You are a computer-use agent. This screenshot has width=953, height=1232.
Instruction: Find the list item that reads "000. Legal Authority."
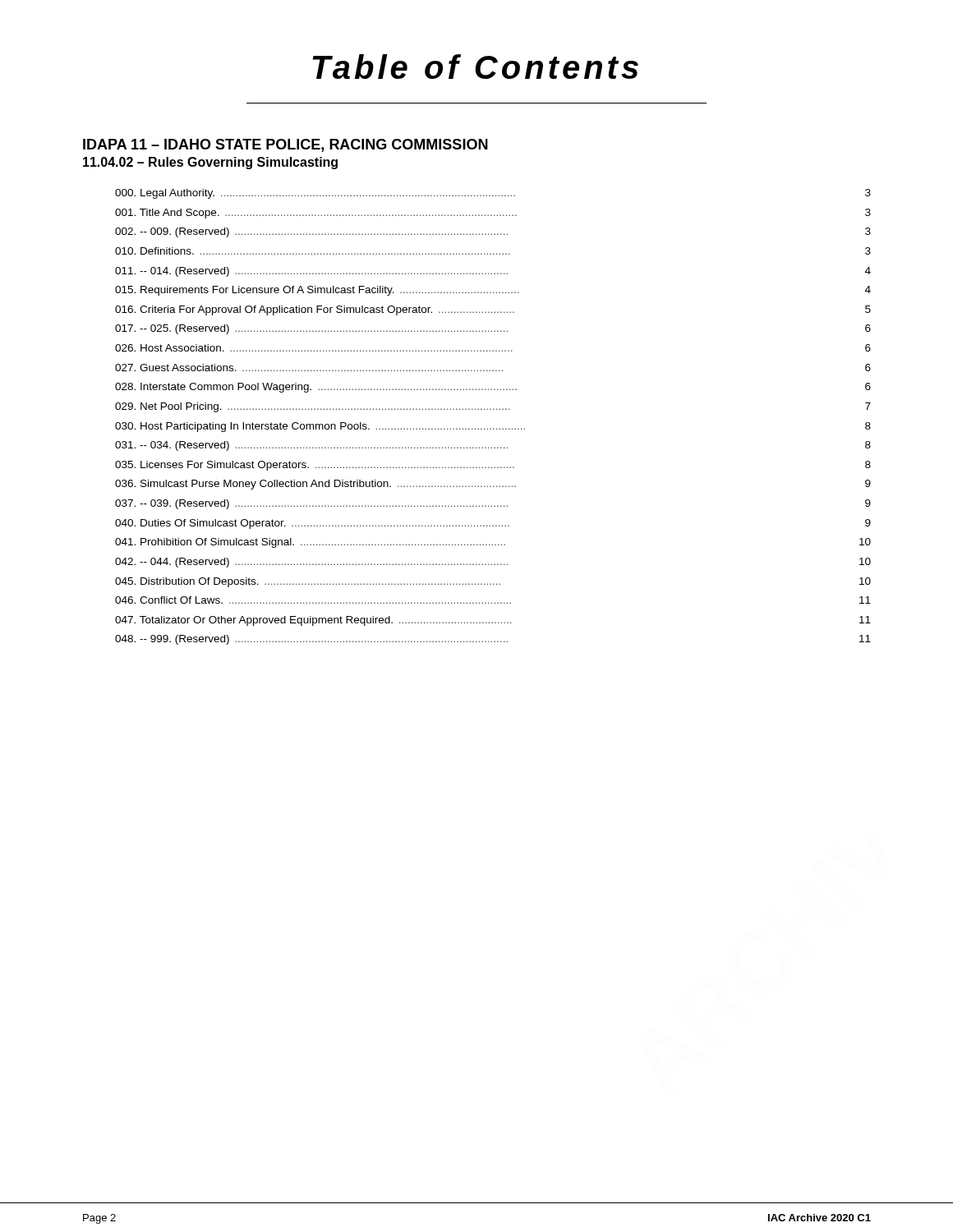(493, 193)
